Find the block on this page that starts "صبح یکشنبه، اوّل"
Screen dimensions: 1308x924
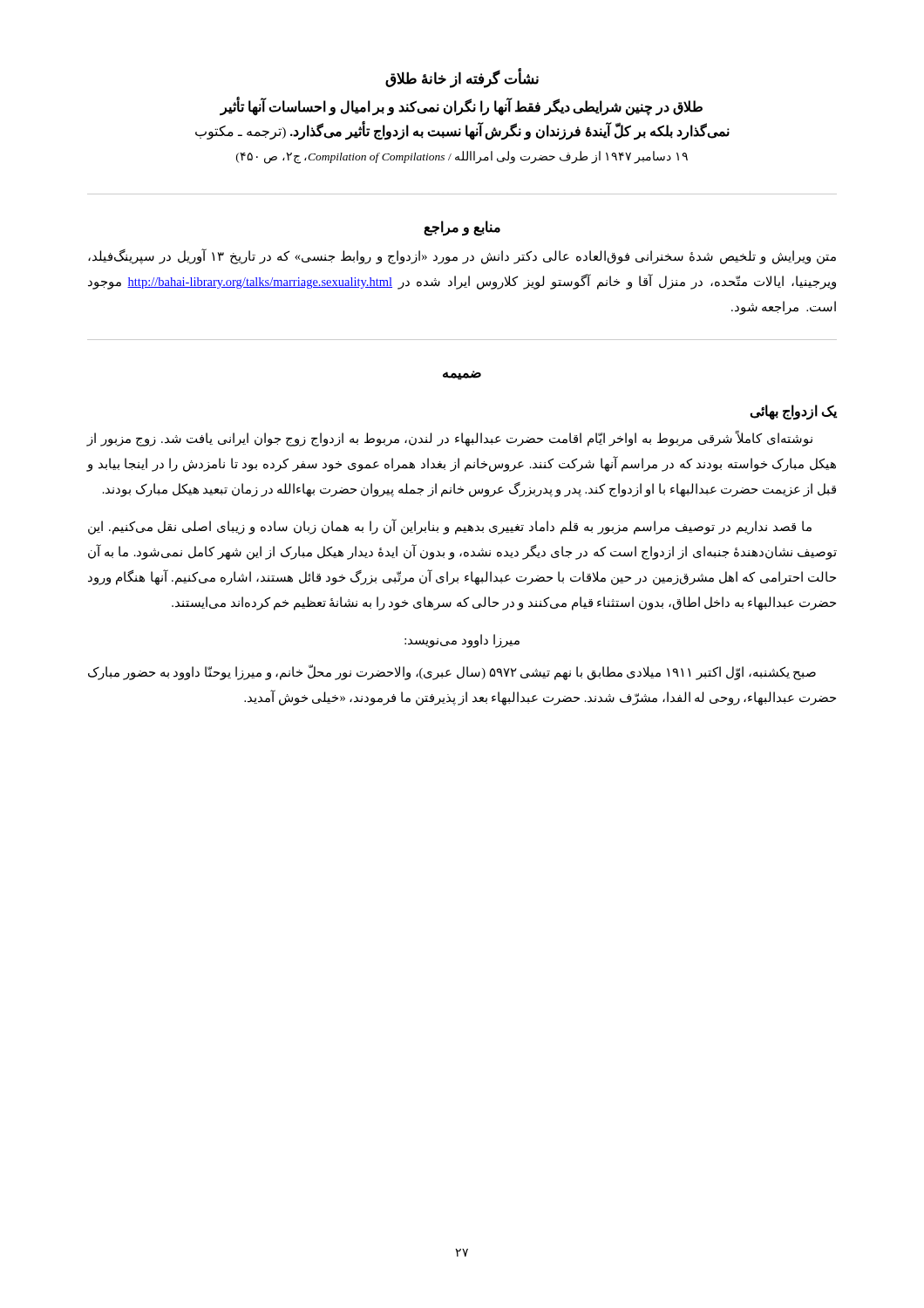(x=462, y=685)
